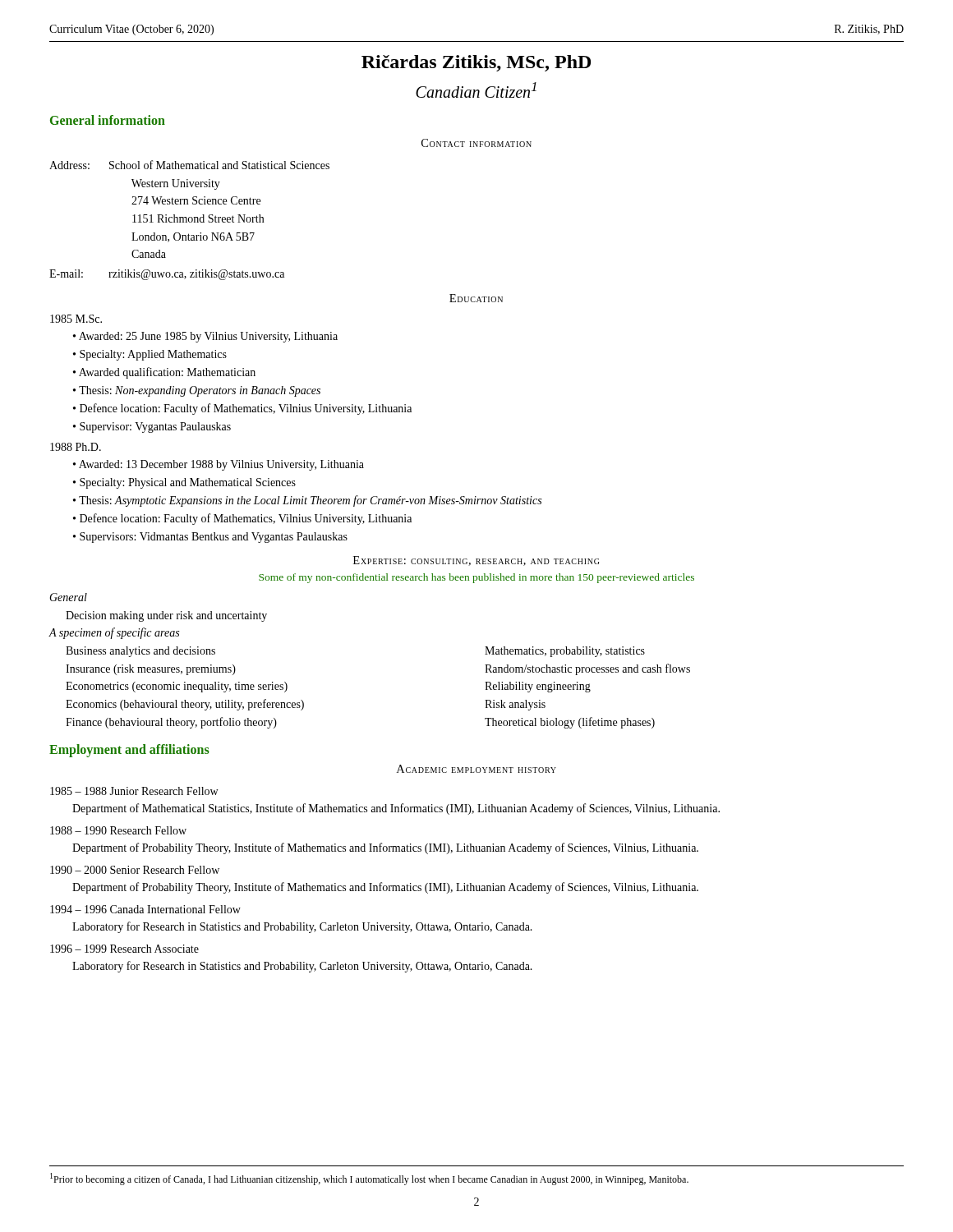Navigate to the text block starting "1985 M.Sc. • Awarded: 25"
This screenshot has height=1232, width=953.
coord(76,319)
